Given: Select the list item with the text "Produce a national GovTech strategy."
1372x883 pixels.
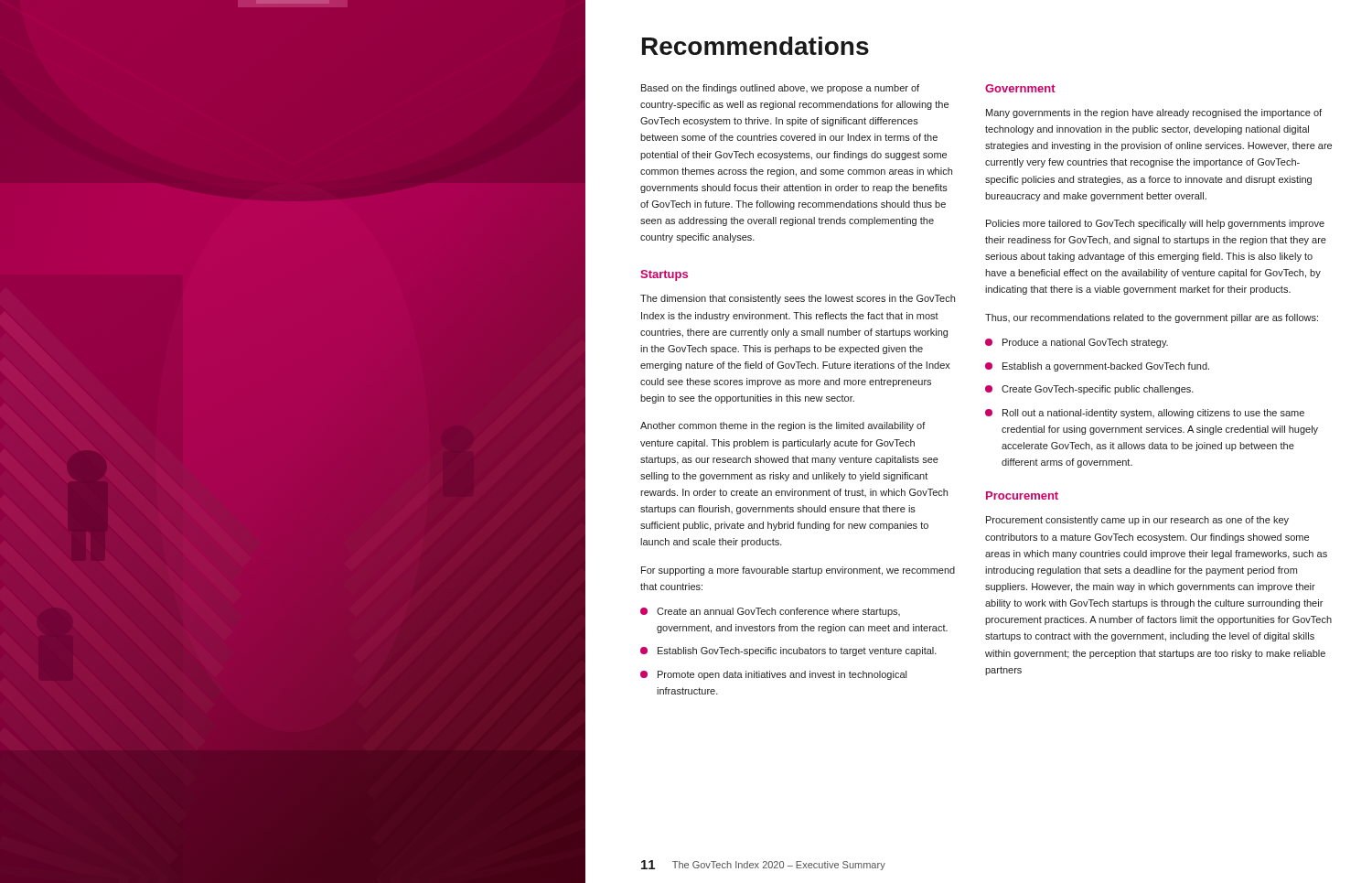Looking at the screenshot, I should coord(1077,343).
